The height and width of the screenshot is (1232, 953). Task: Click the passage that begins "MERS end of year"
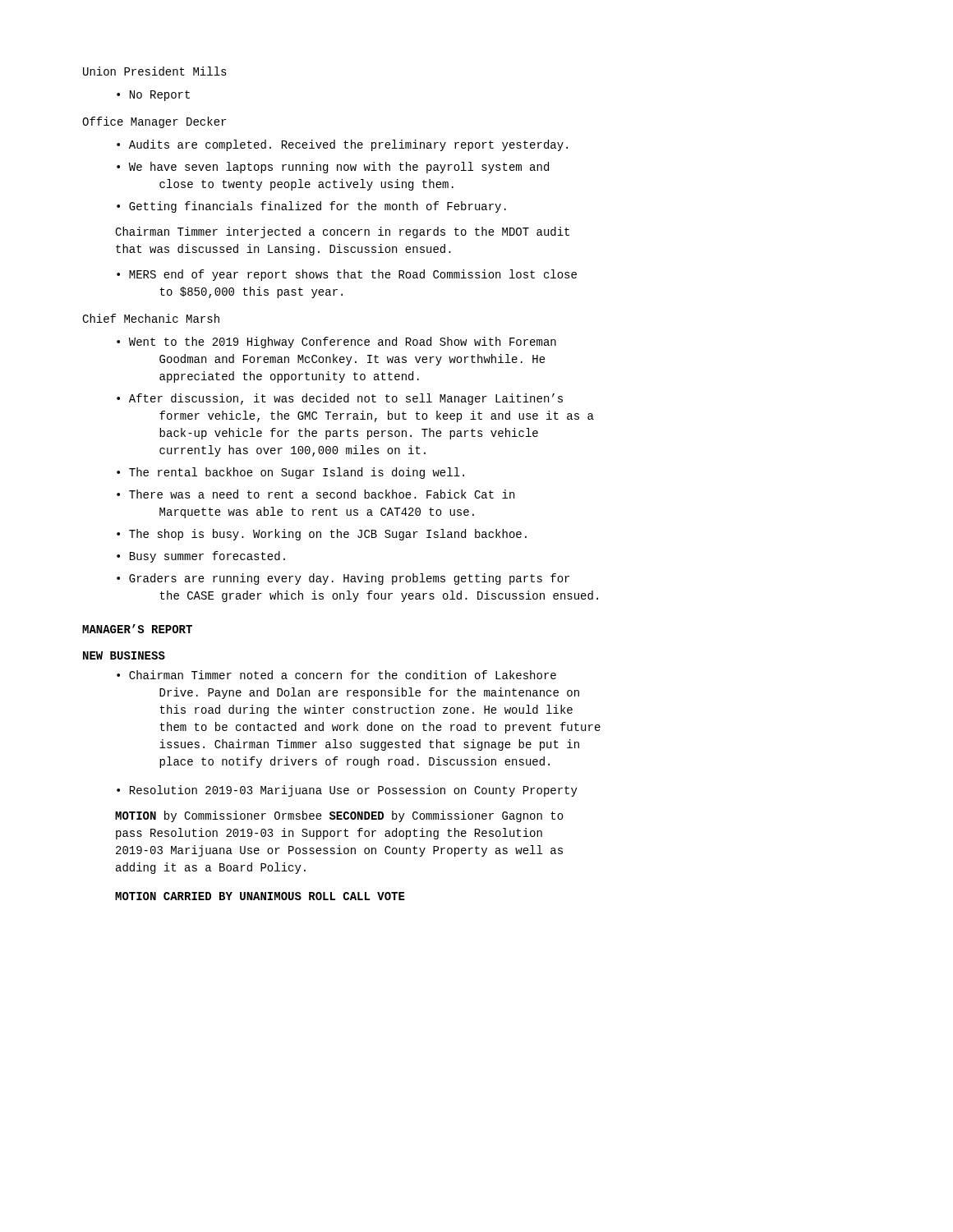(353, 284)
